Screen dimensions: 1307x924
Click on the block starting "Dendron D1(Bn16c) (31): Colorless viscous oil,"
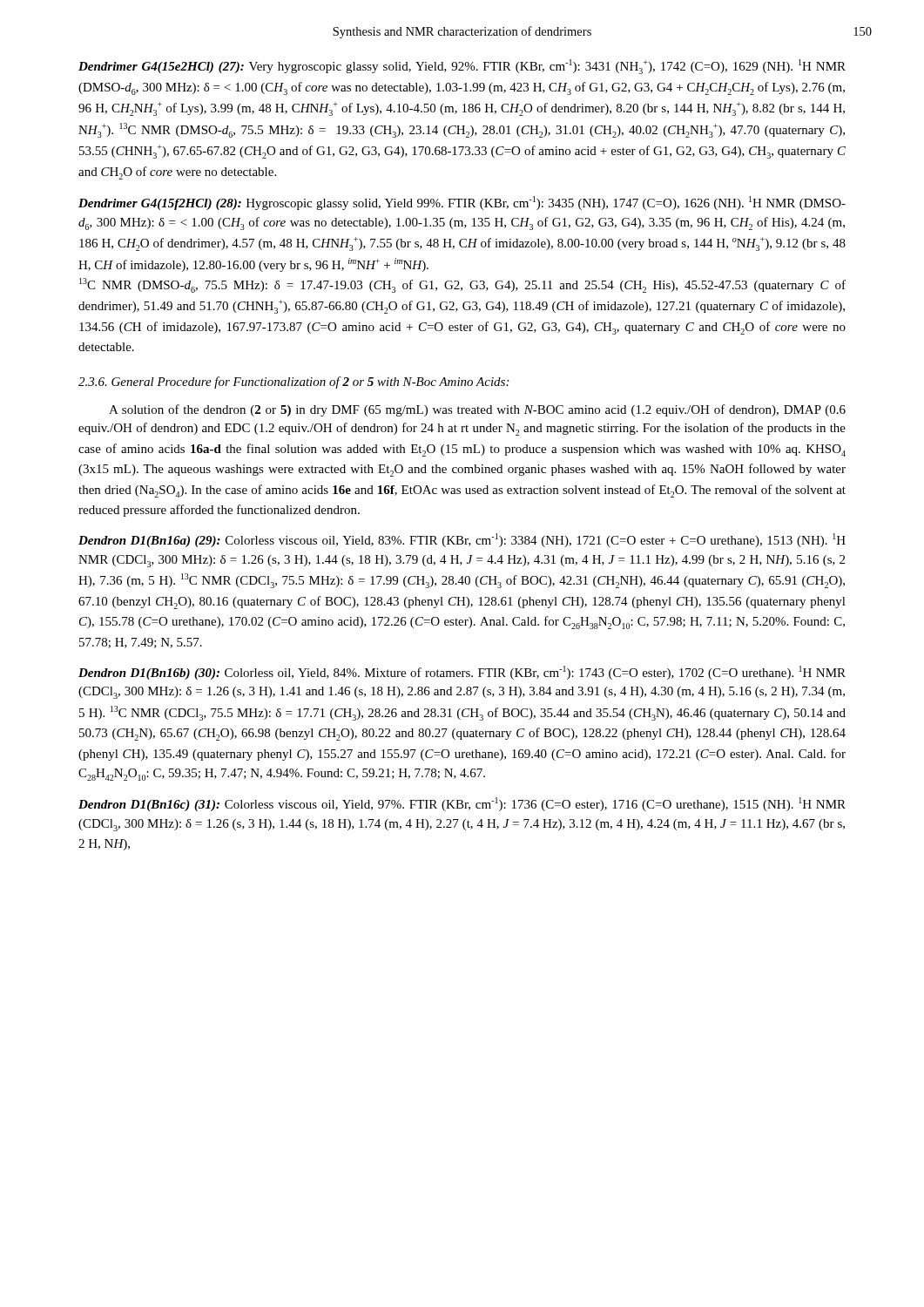click(462, 823)
